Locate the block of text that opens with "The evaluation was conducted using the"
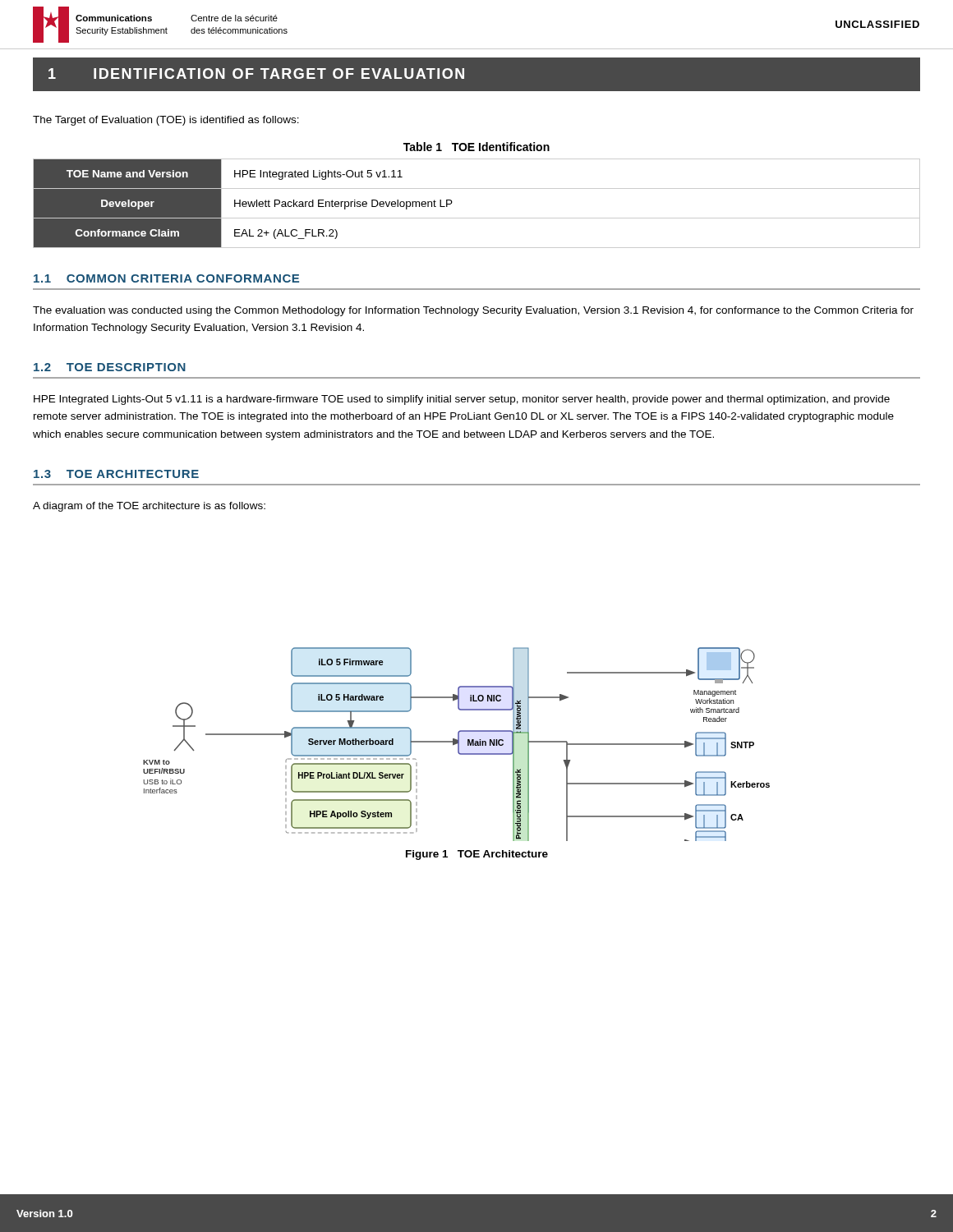The image size is (953, 1232). (473, 319)
